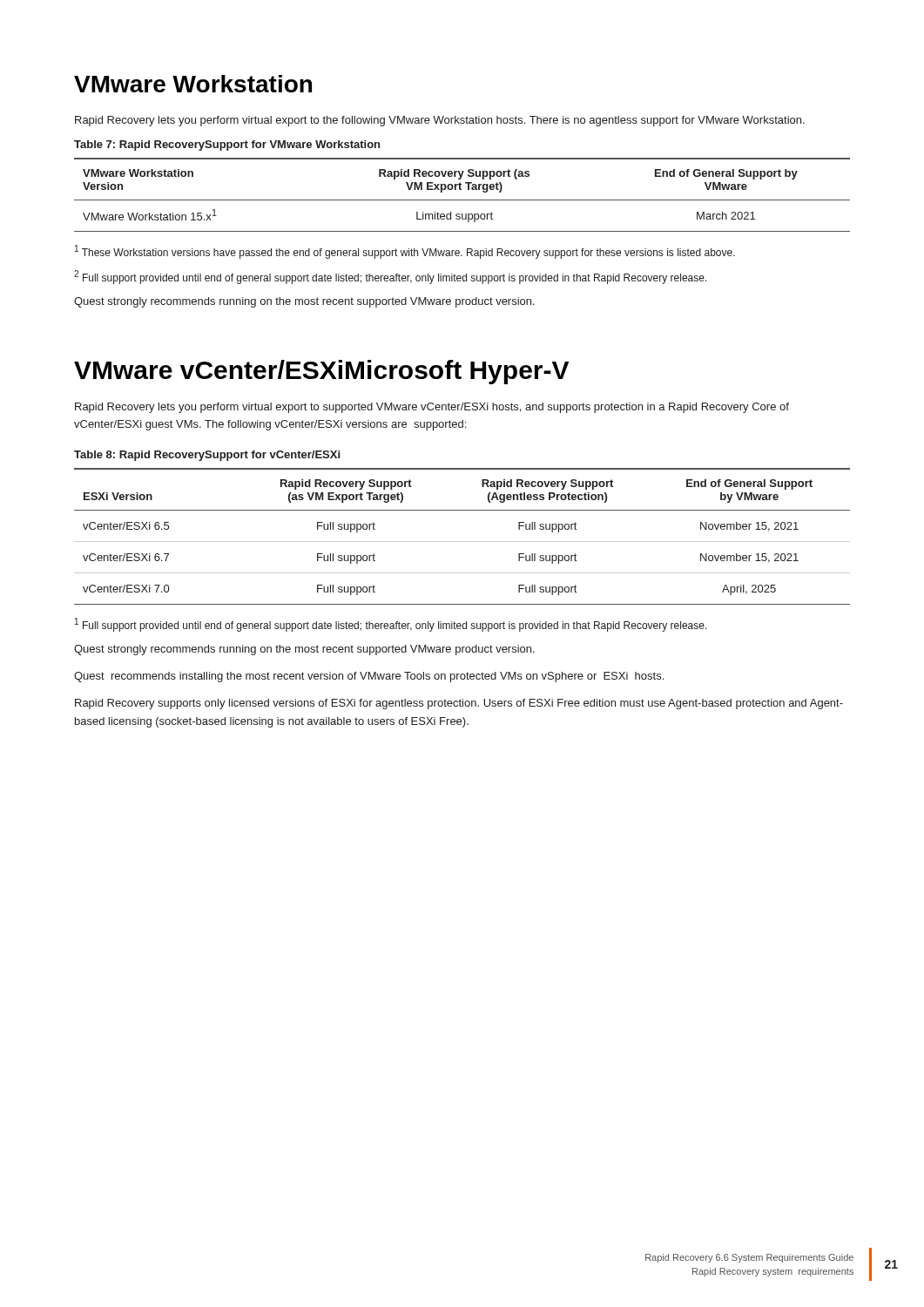
Task: Locate the passage starting "VMware vCenter/ESXiMicrosoft Hyper-V"
Action: [x=322, y=369]
